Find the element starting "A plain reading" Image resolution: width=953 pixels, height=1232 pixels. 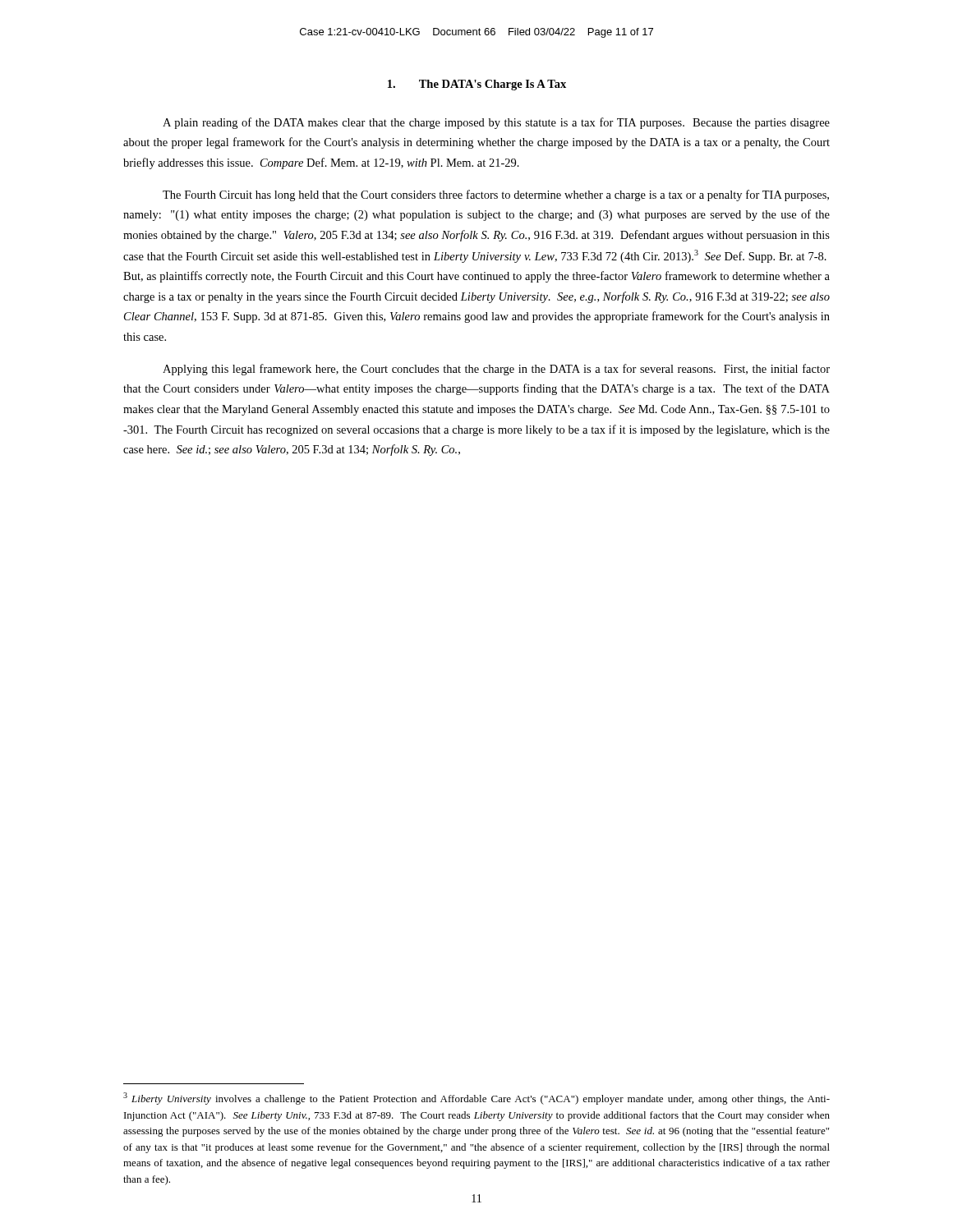pos(476,143)
